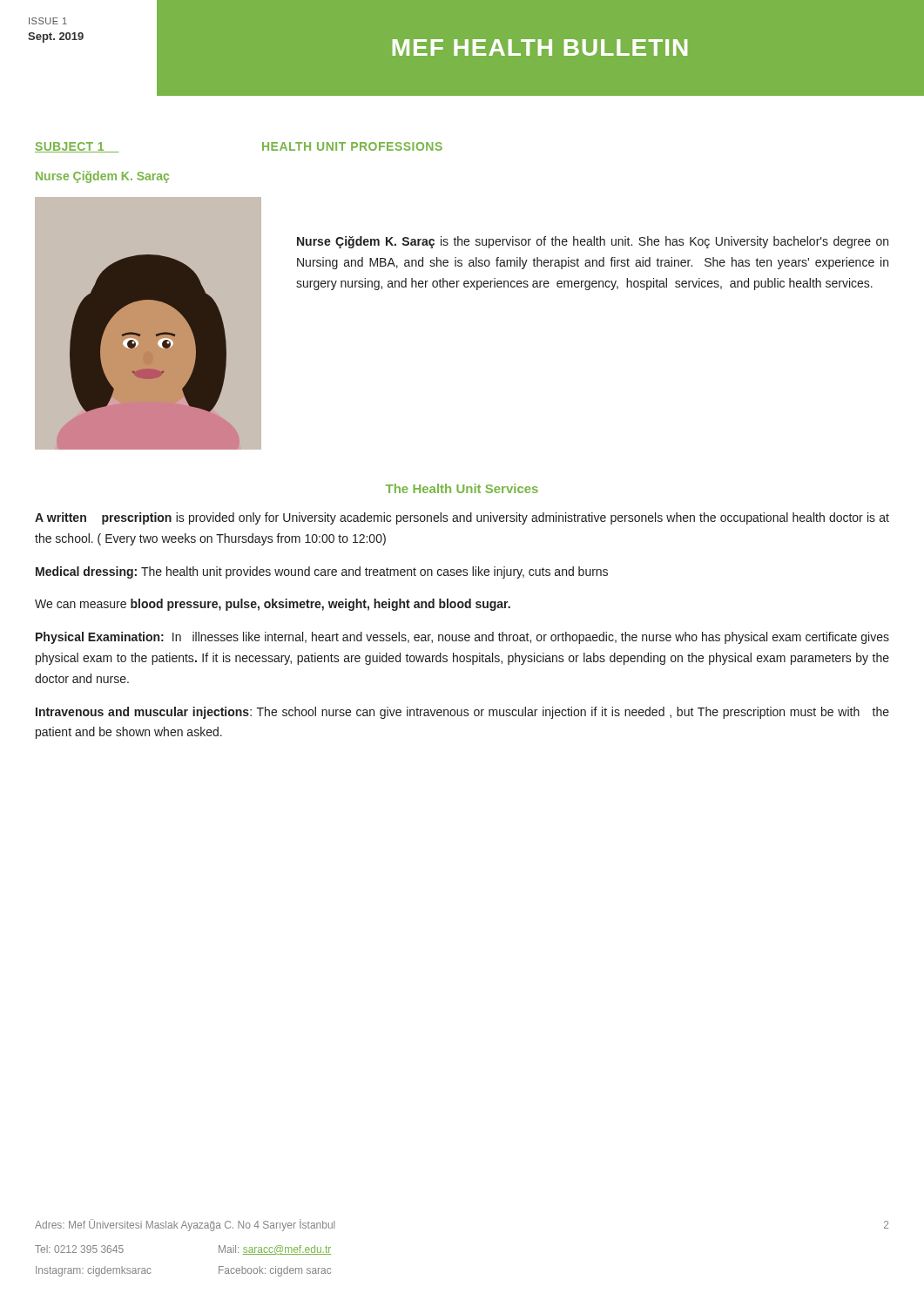
Task: Point to the text starting "Intravenous and muscular injections:"
Action: click(x=462, y=722)
